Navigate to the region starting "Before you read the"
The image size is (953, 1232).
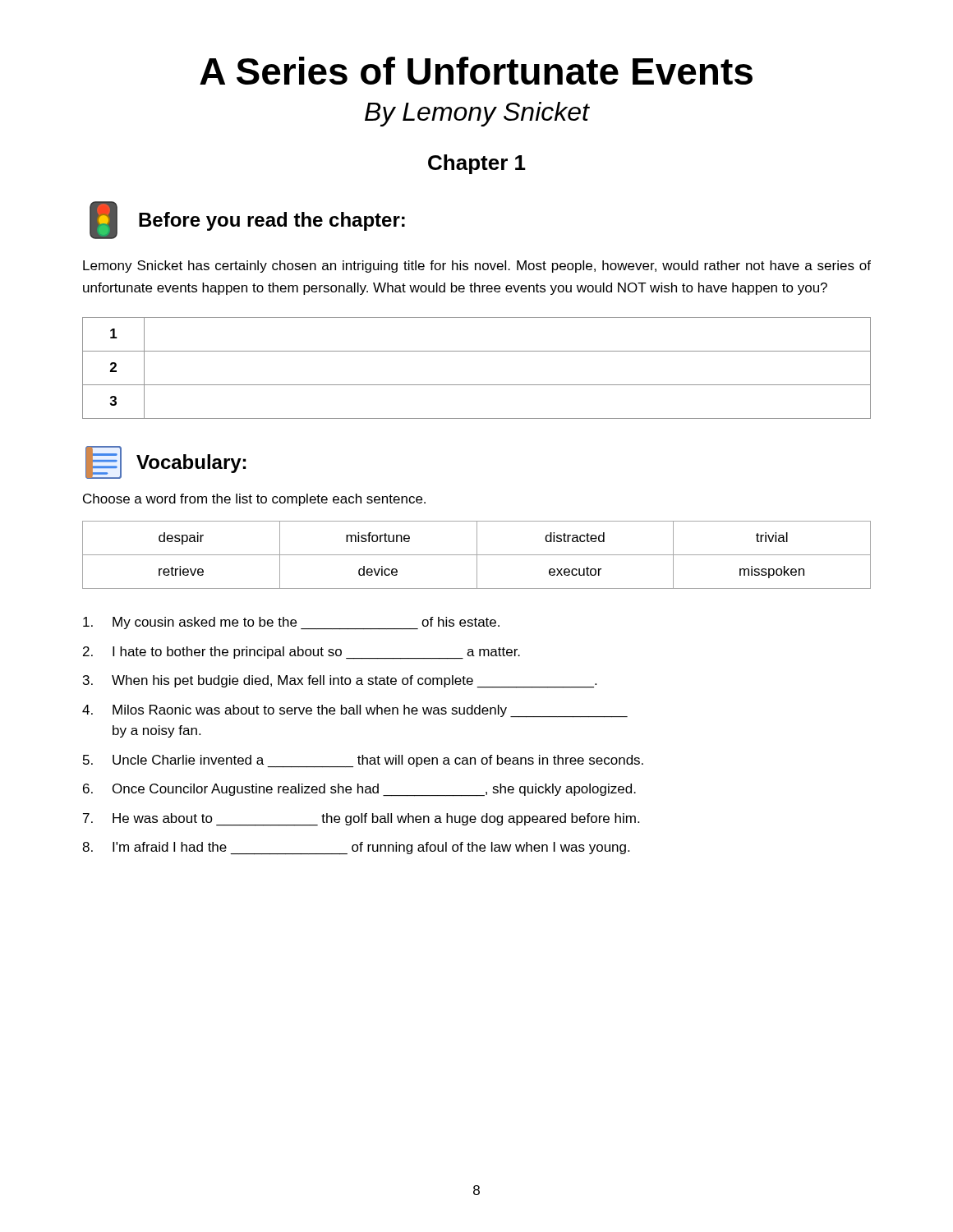tap(244, 220)
